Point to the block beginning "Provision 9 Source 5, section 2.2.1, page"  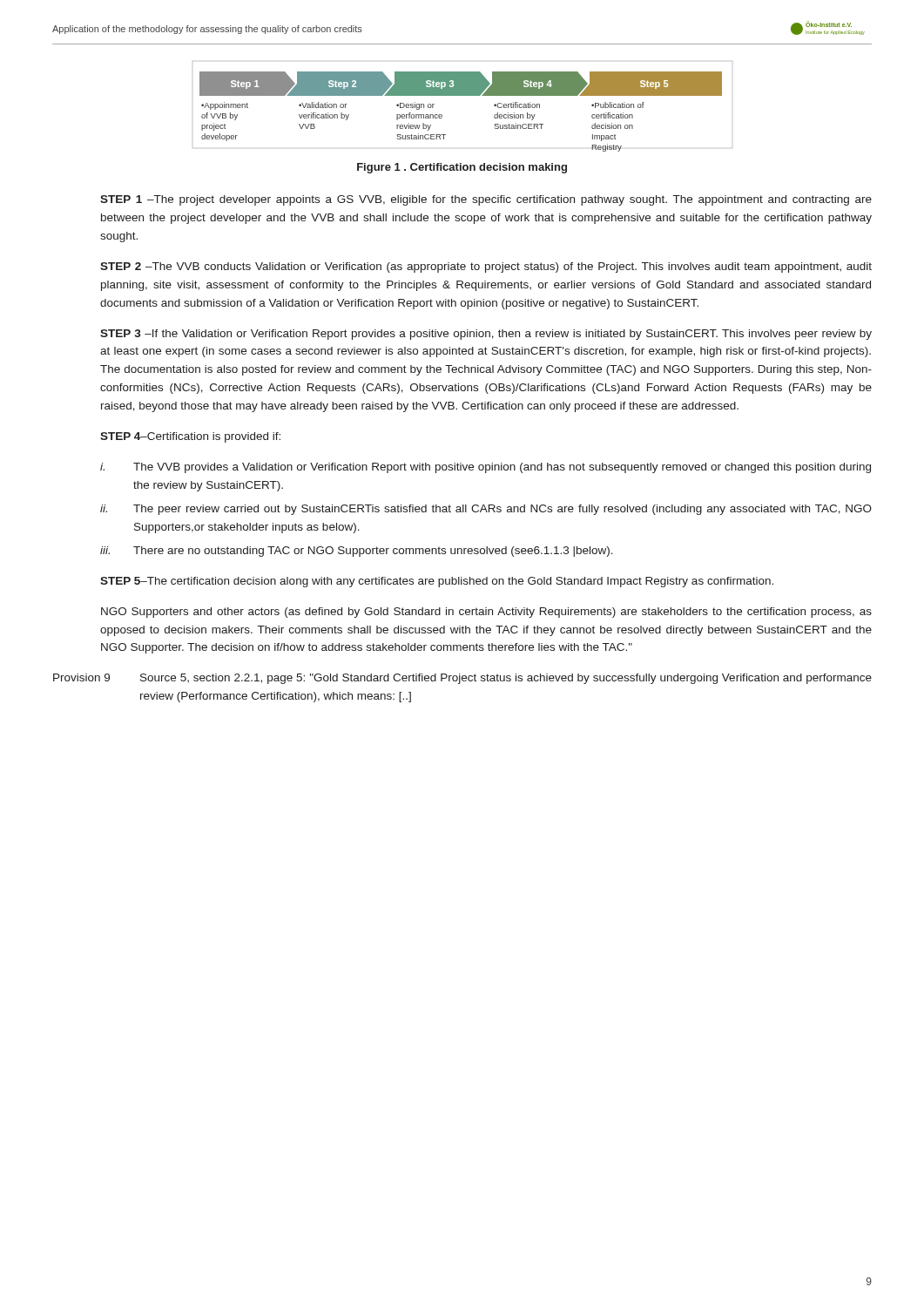click(x=462, y=688)
